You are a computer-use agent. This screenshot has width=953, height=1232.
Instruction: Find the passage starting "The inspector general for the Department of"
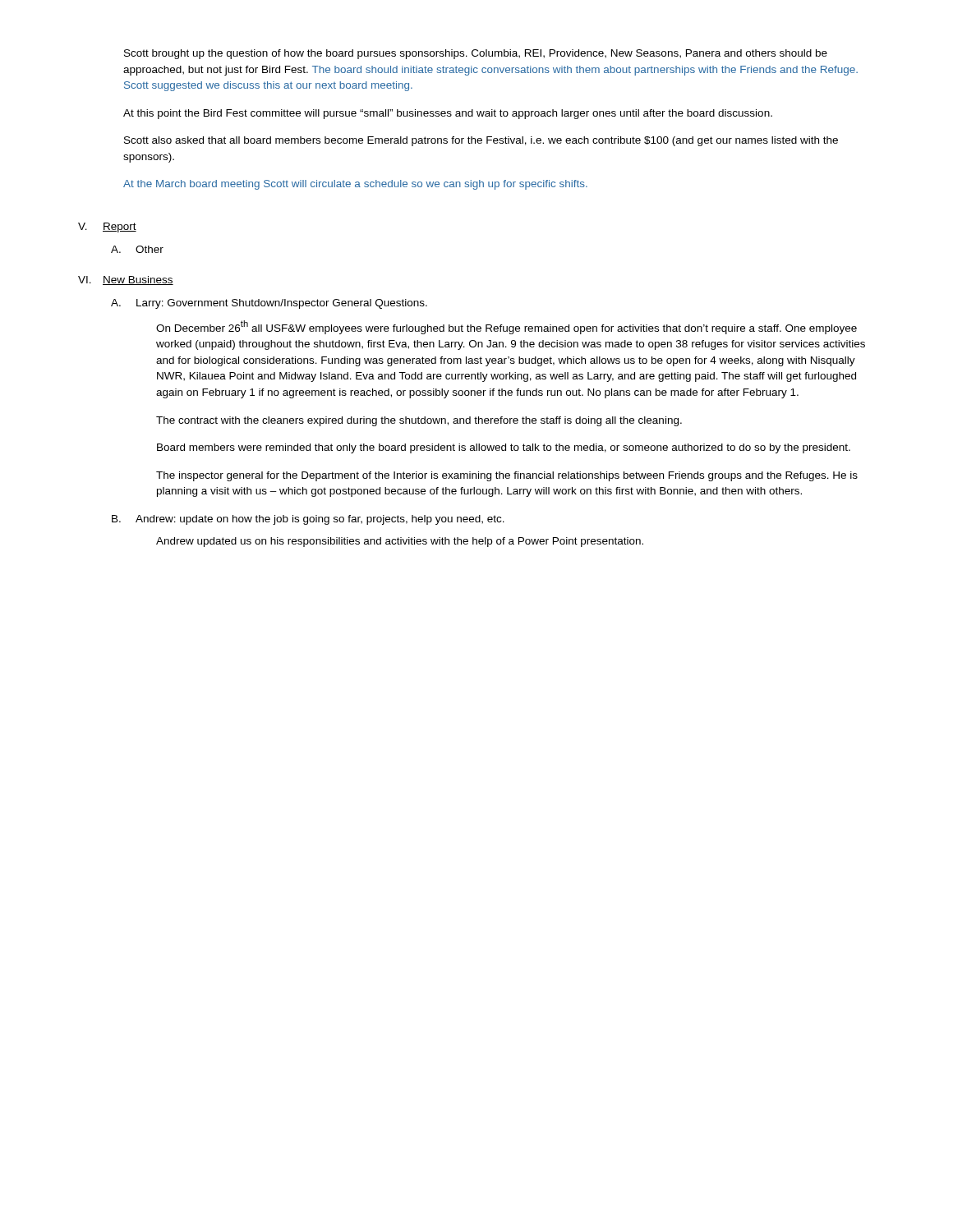point(507,483)
